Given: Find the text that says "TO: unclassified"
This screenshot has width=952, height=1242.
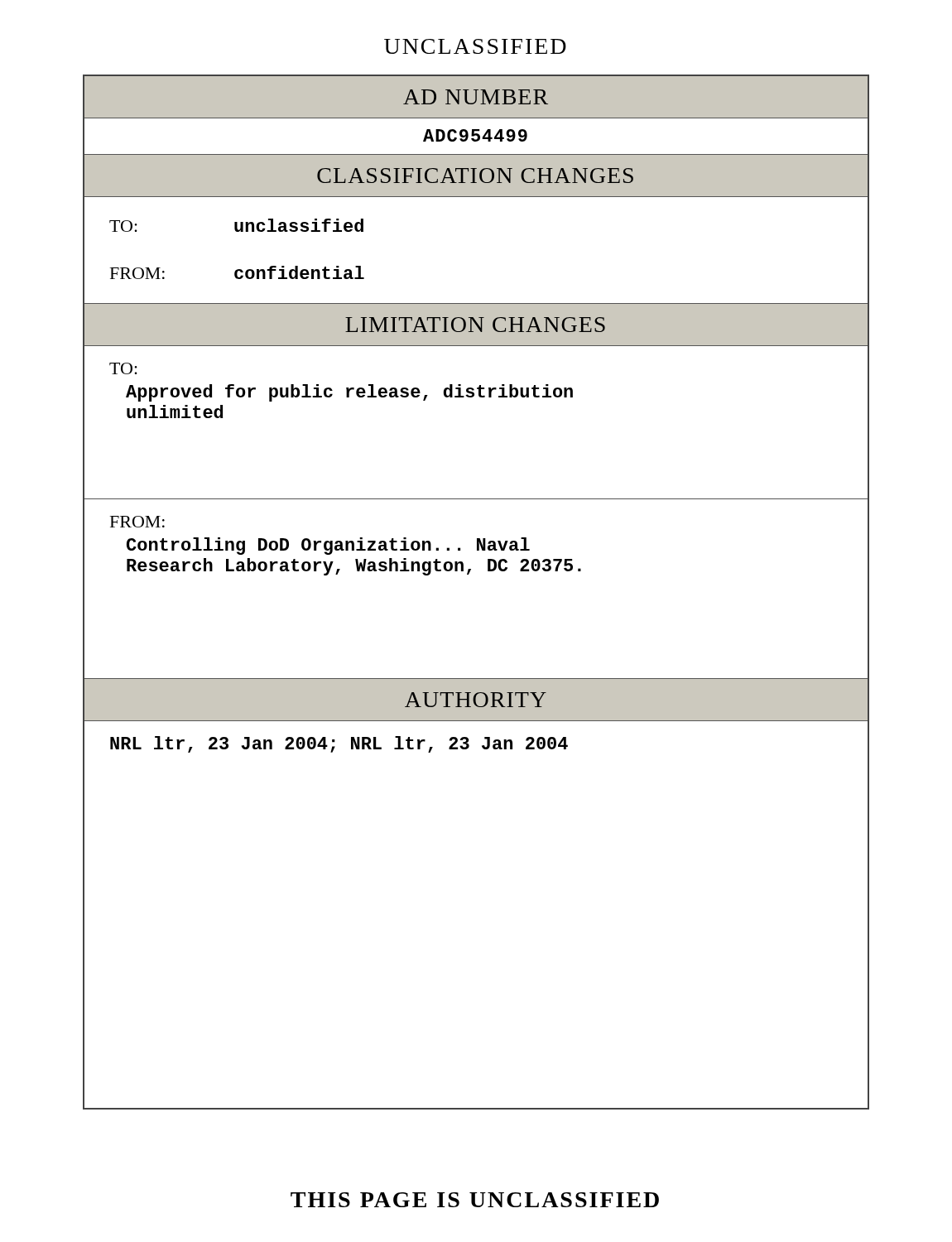Looking at the screenshot, I should [x=237, y=226].
